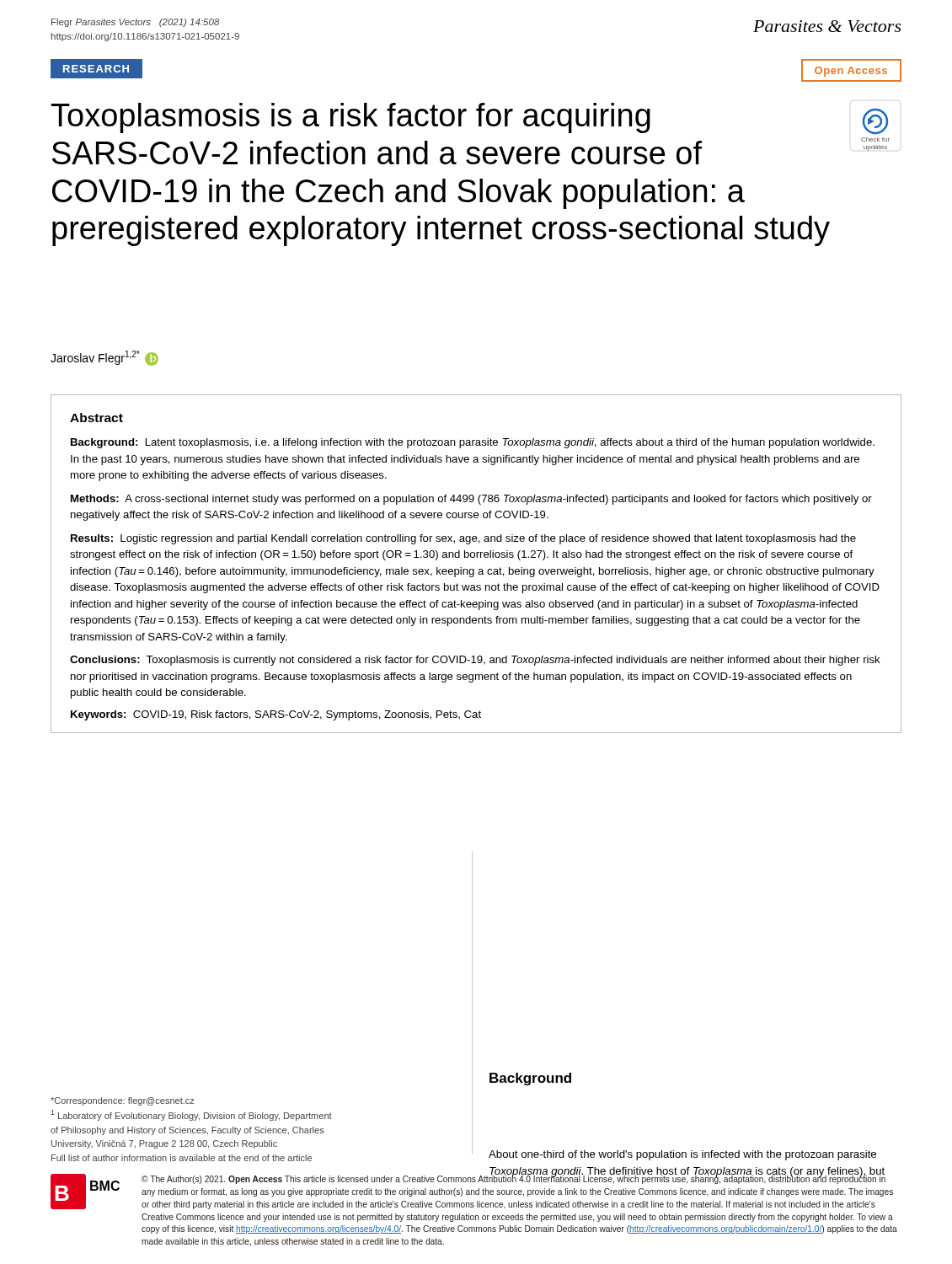Click the passage that begins "Abstract Background: Latent"
The image size is (952, 1264).
tap(476, 565)
